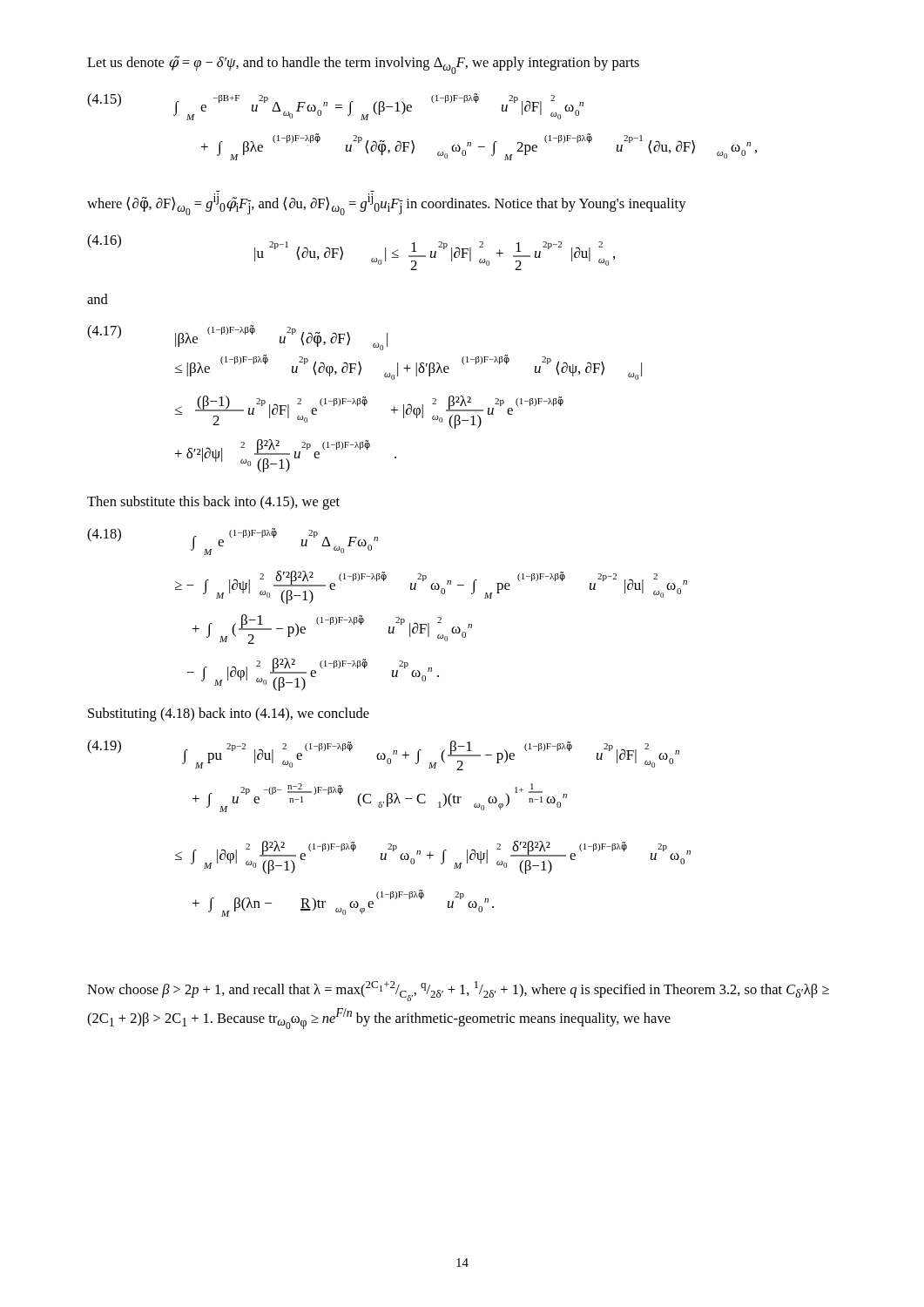Point to the block beginning "Let us denote φ̃ = φ −"
924x1307 pixels.
point(471,65)
